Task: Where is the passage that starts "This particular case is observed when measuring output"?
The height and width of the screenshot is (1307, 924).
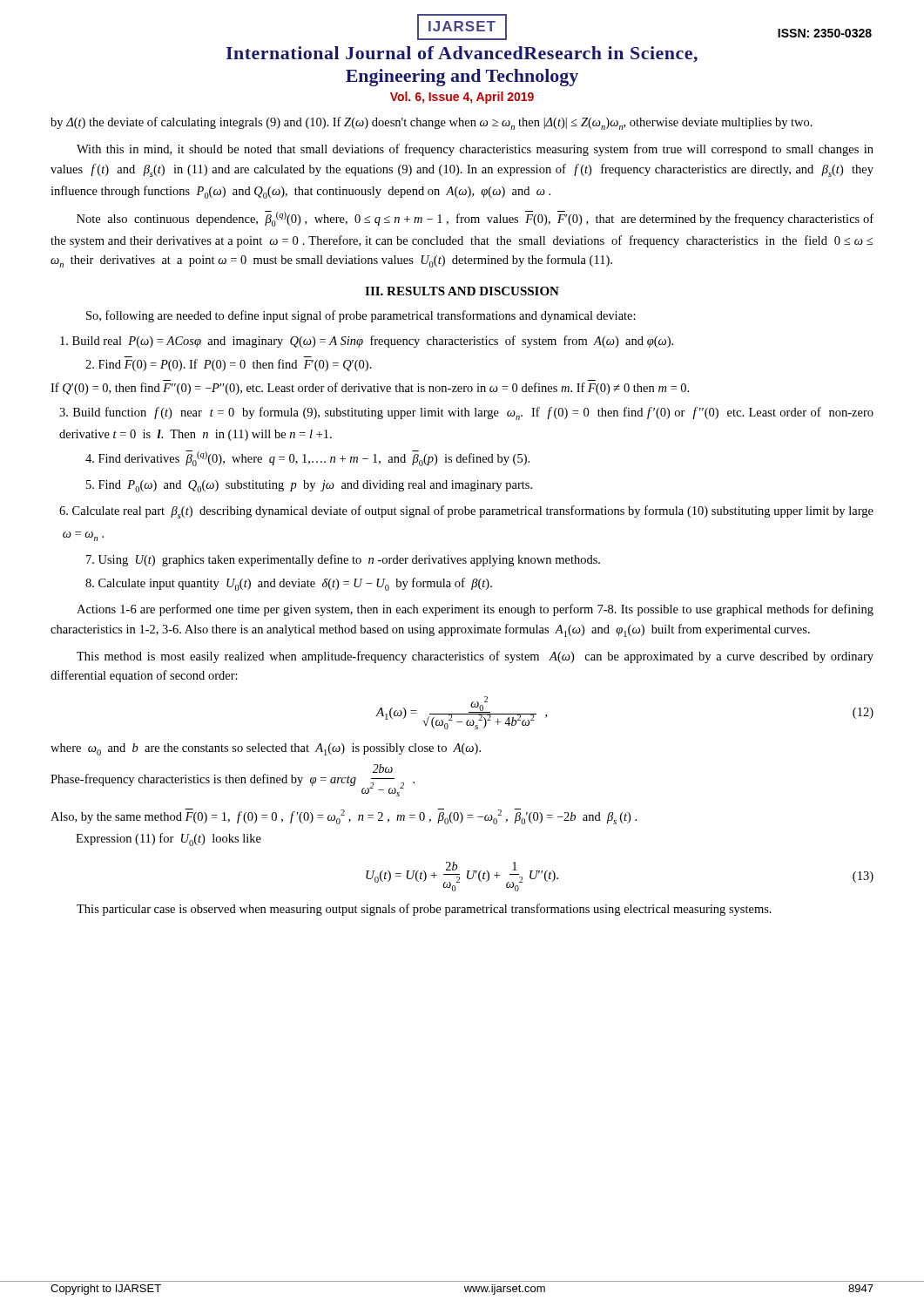Action: (424, 909)
